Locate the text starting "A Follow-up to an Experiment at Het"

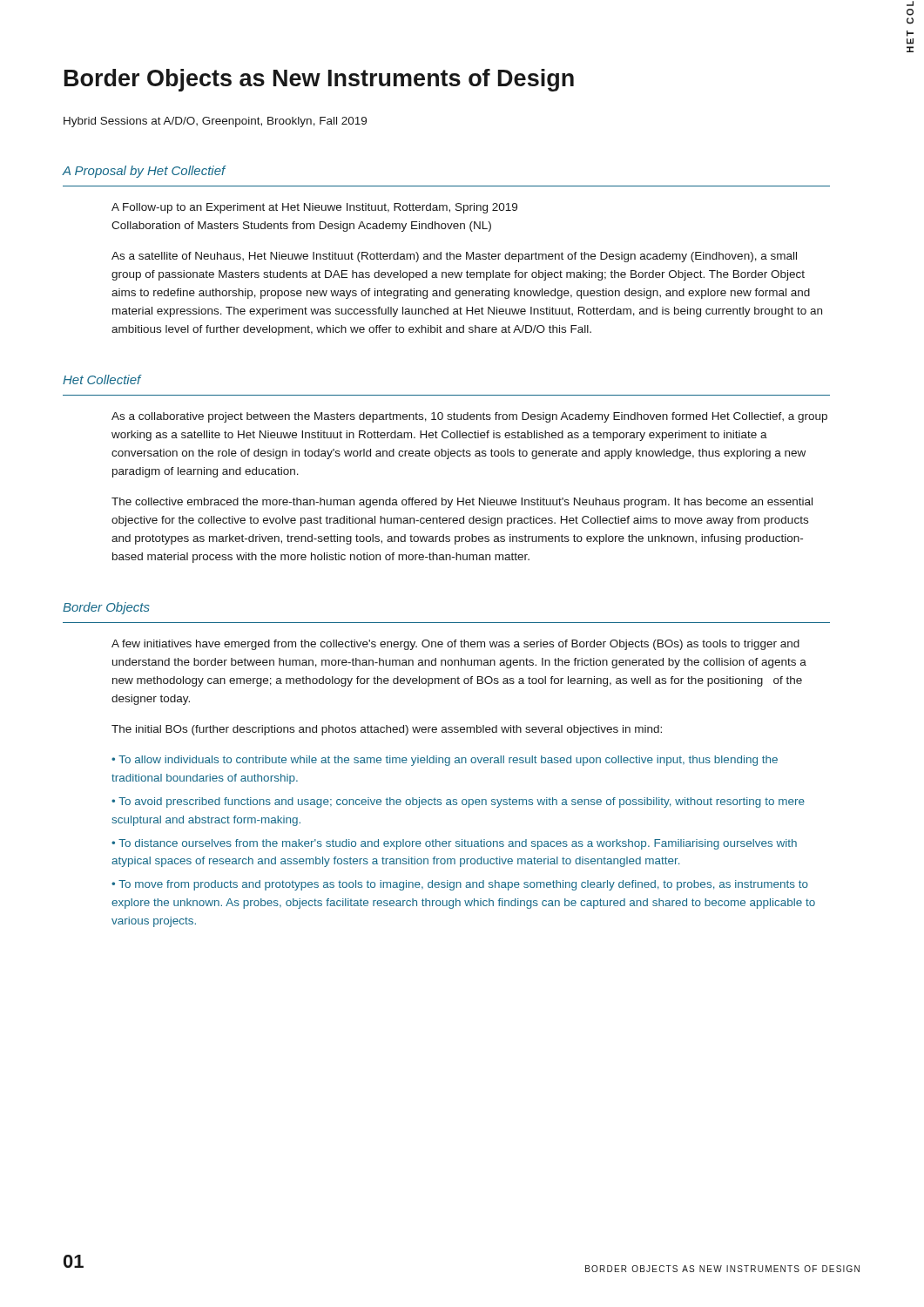click(x=471, y=217)
